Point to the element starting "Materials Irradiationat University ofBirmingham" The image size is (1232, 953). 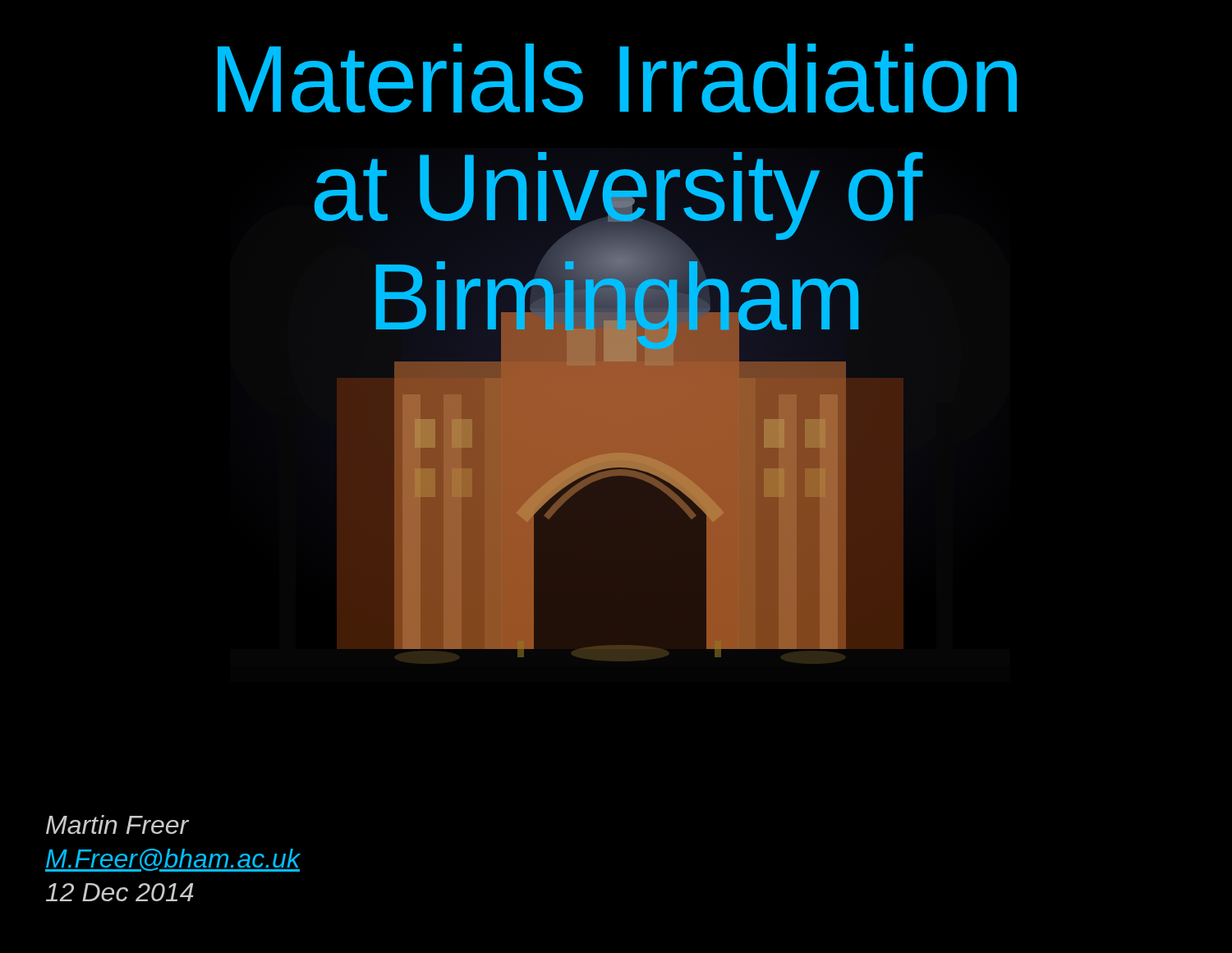616,188
